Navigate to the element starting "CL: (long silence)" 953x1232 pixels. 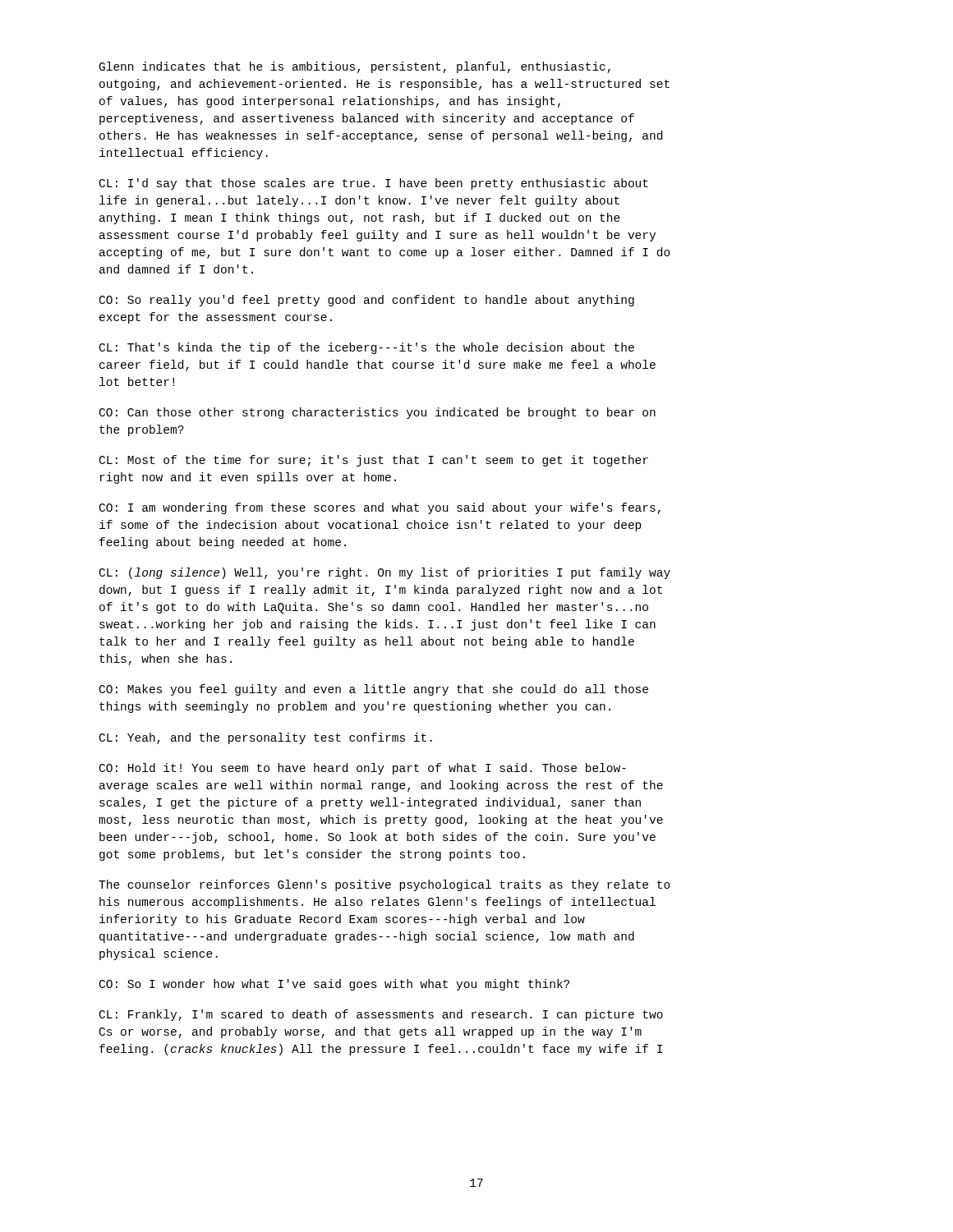point(385,617)
